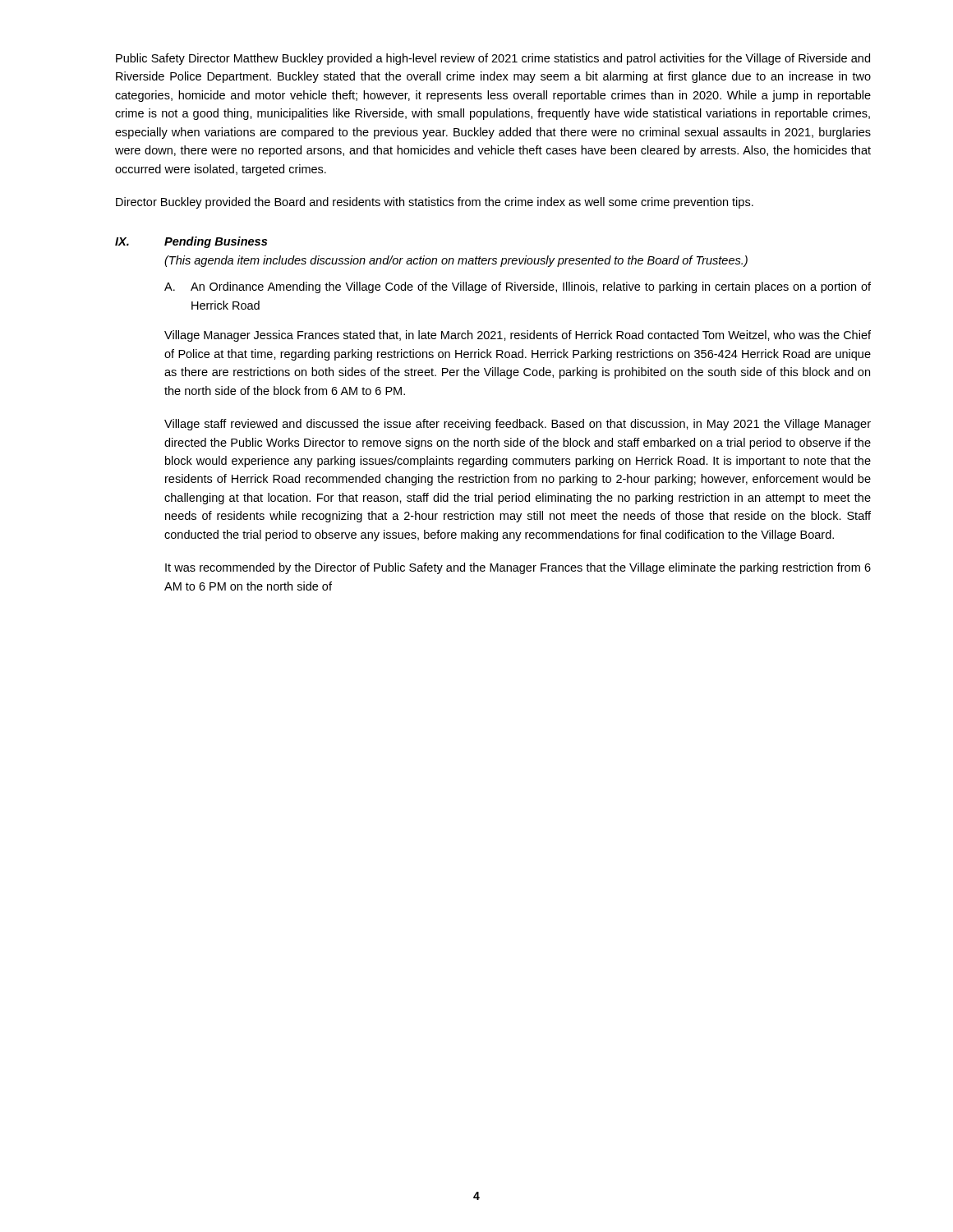The height and width of the screenshot is (1232, 953).
Task: Where is the passage that starts "It was recommended by"?
Action: [518, 577]
